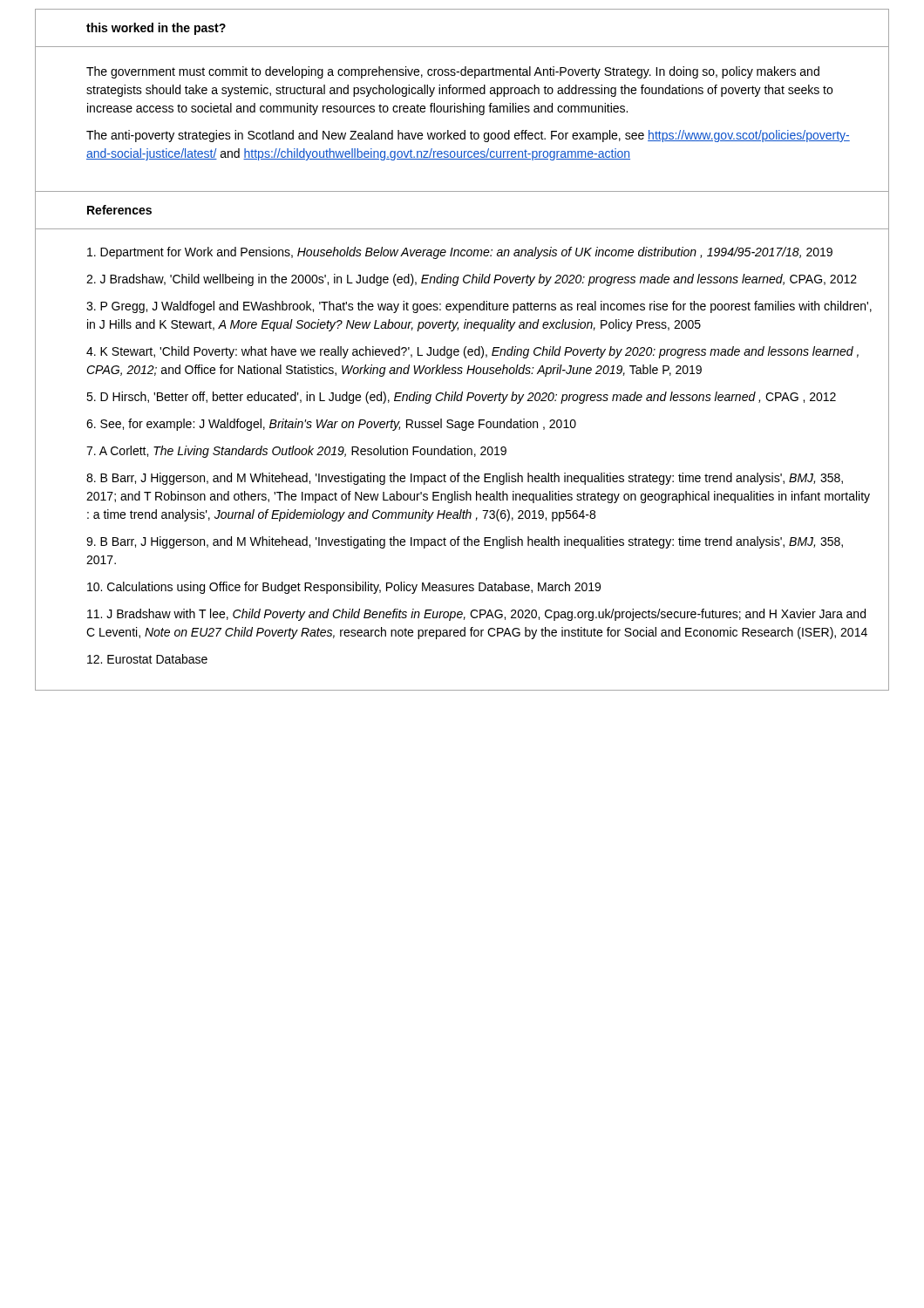Locate the block of text that opens with "3. P Gregg, J Waldfogel and EWashbrook, 'That's"
Image resolution: width=924 pixels, height=1308 pixels.
479,315
